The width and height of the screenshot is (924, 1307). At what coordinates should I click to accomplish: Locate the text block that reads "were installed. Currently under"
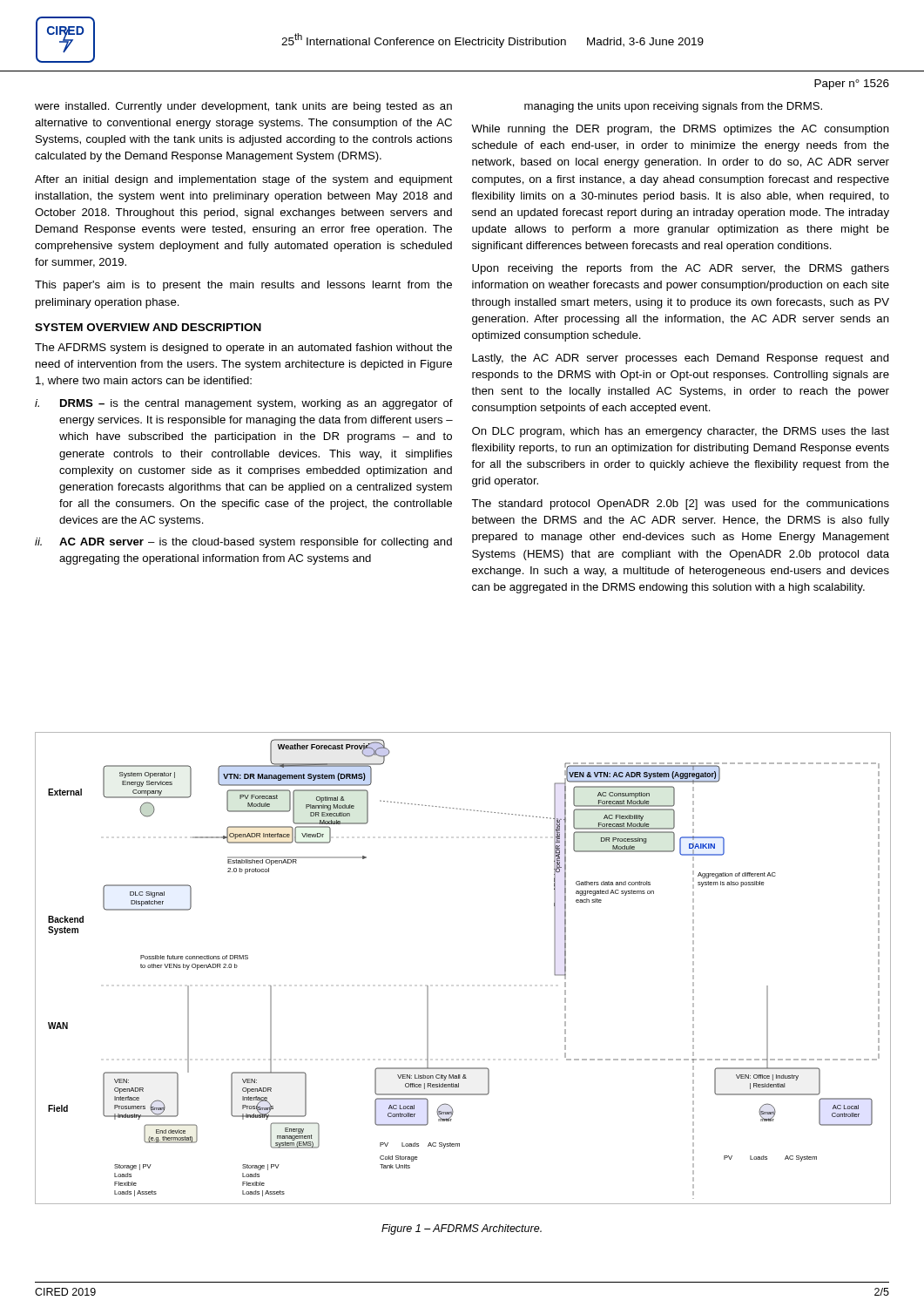(x=244, y=131)
